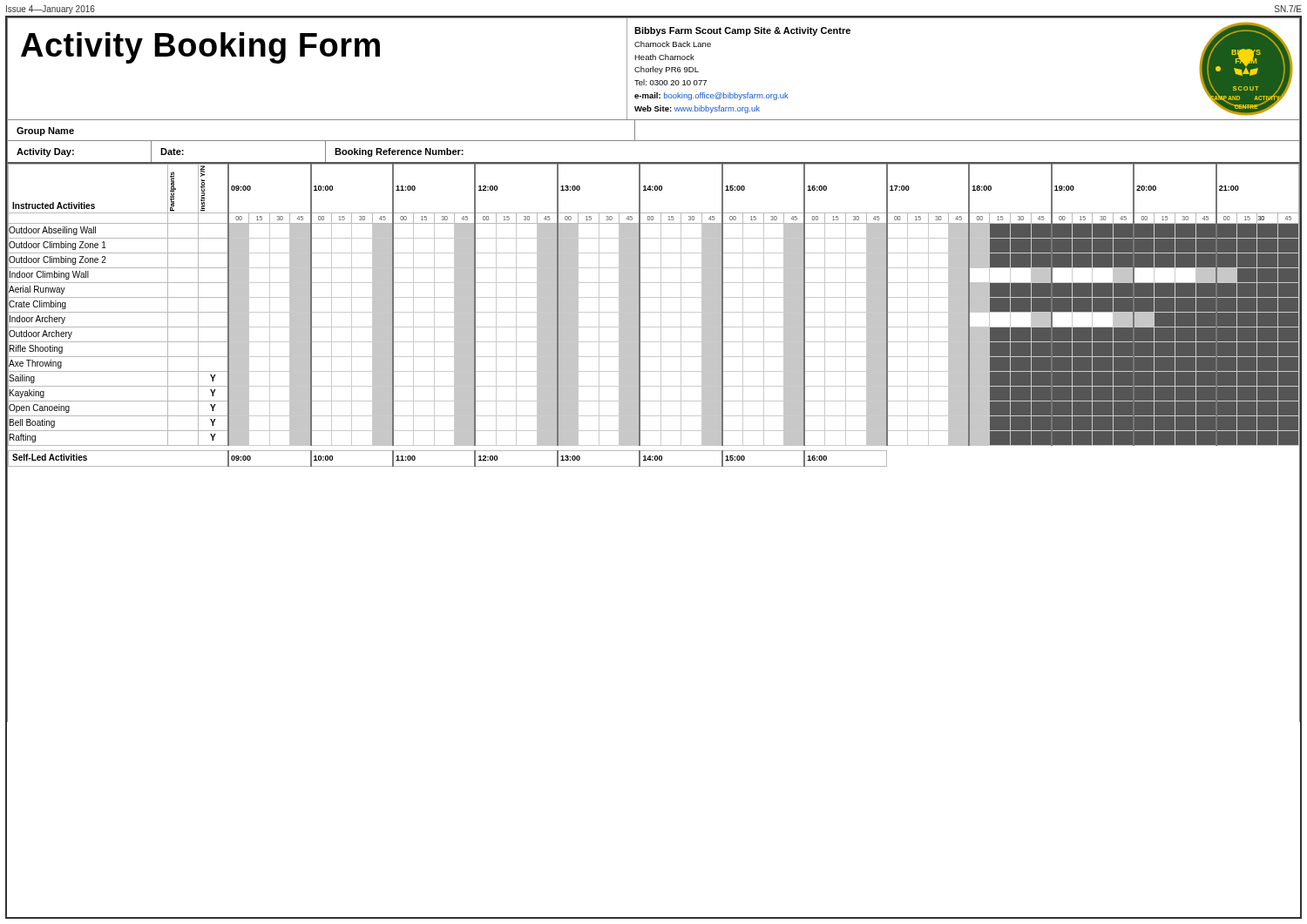This screenshot has width=1307, height=924.
Task: Select the text block containing "Bibbys Farm Scout Camp Site & Activity"
Action: click(963, 69)
